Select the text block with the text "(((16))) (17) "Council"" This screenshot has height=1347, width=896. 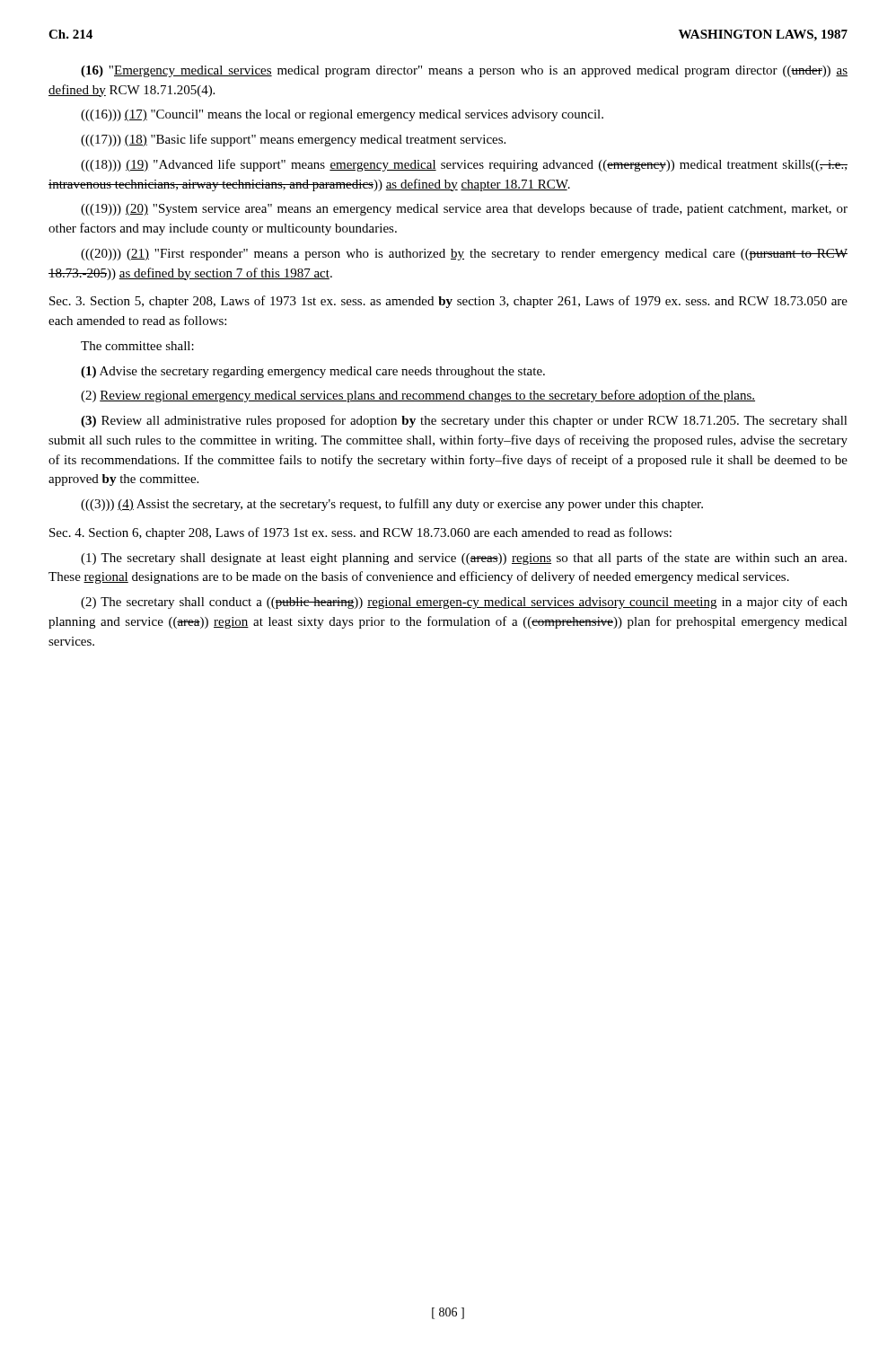[x=448, y=115]
